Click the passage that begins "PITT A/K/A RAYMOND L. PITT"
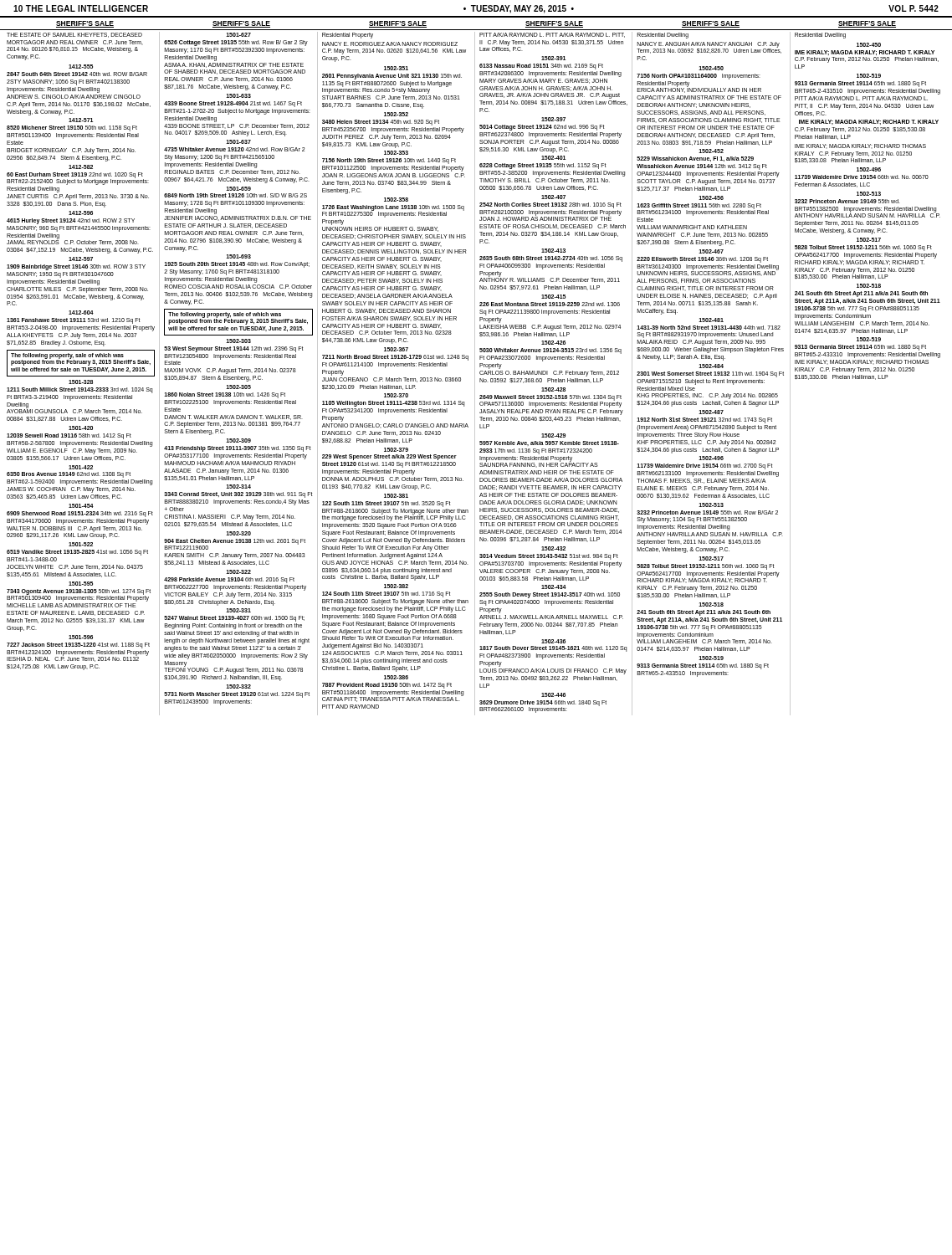Viewport: 952px width, 1255px height. pyautogui.click(x=554, y=373)
